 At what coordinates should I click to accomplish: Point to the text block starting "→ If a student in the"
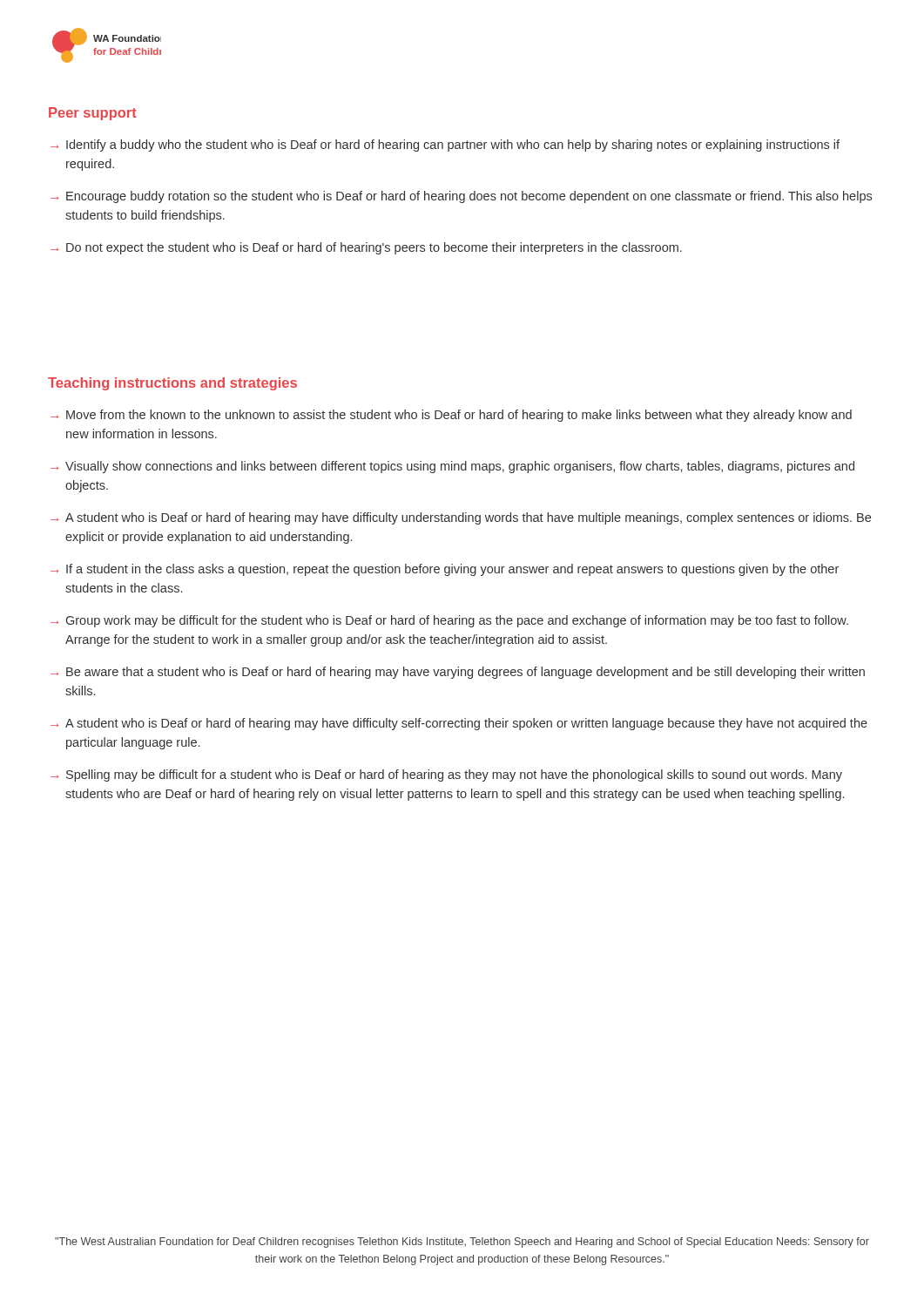[462, 579]
